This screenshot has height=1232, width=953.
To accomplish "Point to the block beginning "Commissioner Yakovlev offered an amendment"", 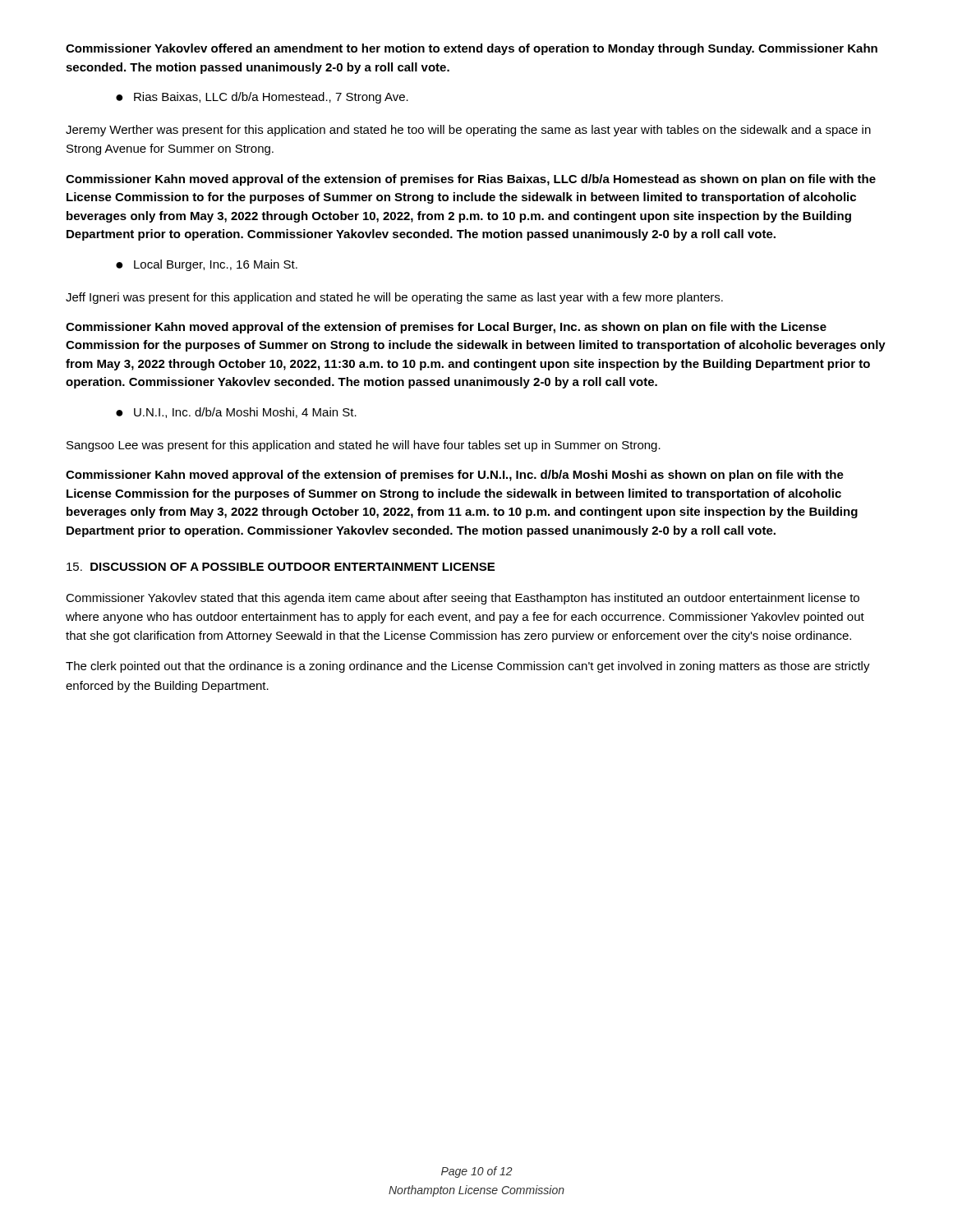I will coord(472,57).
